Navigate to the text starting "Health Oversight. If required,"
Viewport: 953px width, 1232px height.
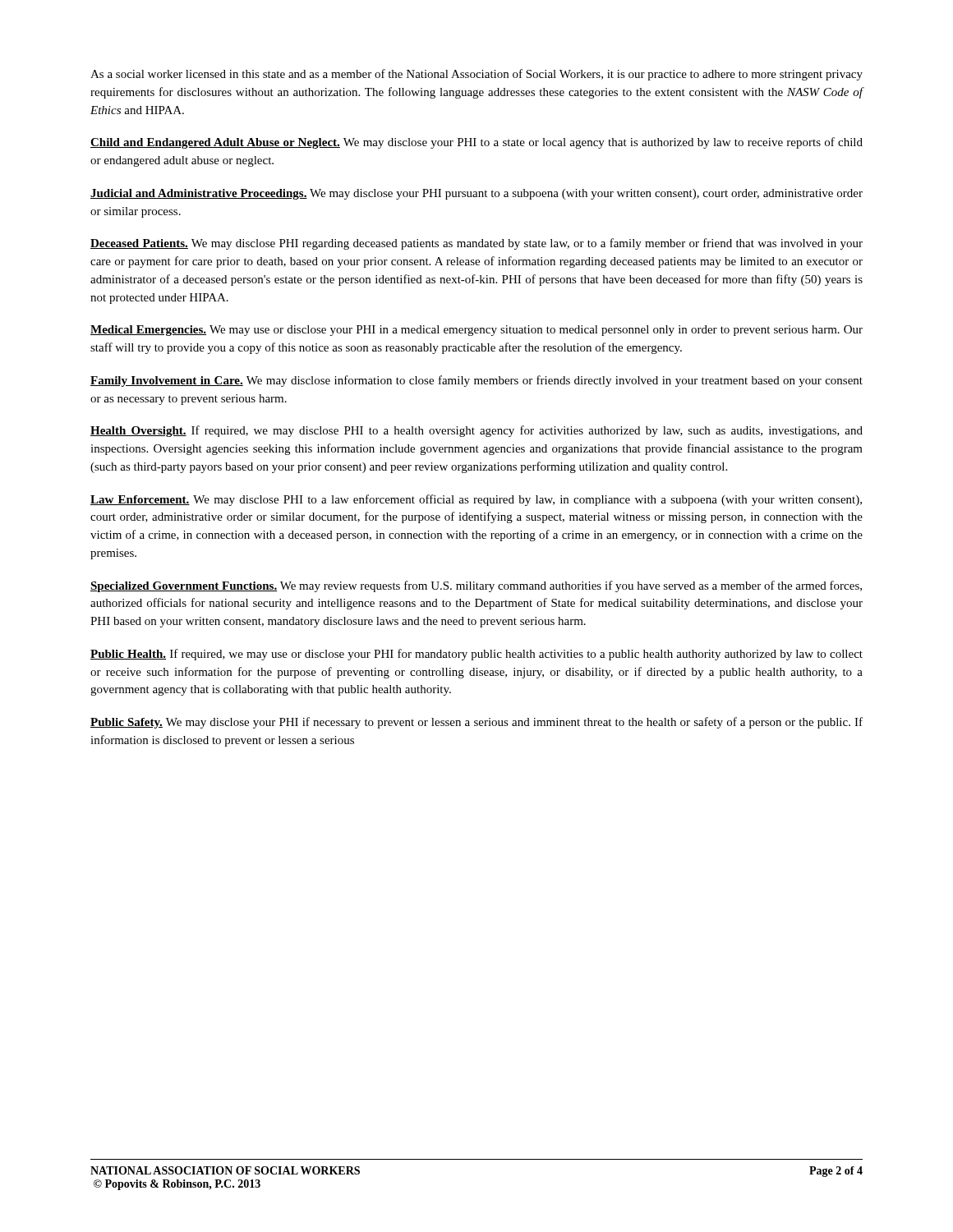tap(476, 448)
